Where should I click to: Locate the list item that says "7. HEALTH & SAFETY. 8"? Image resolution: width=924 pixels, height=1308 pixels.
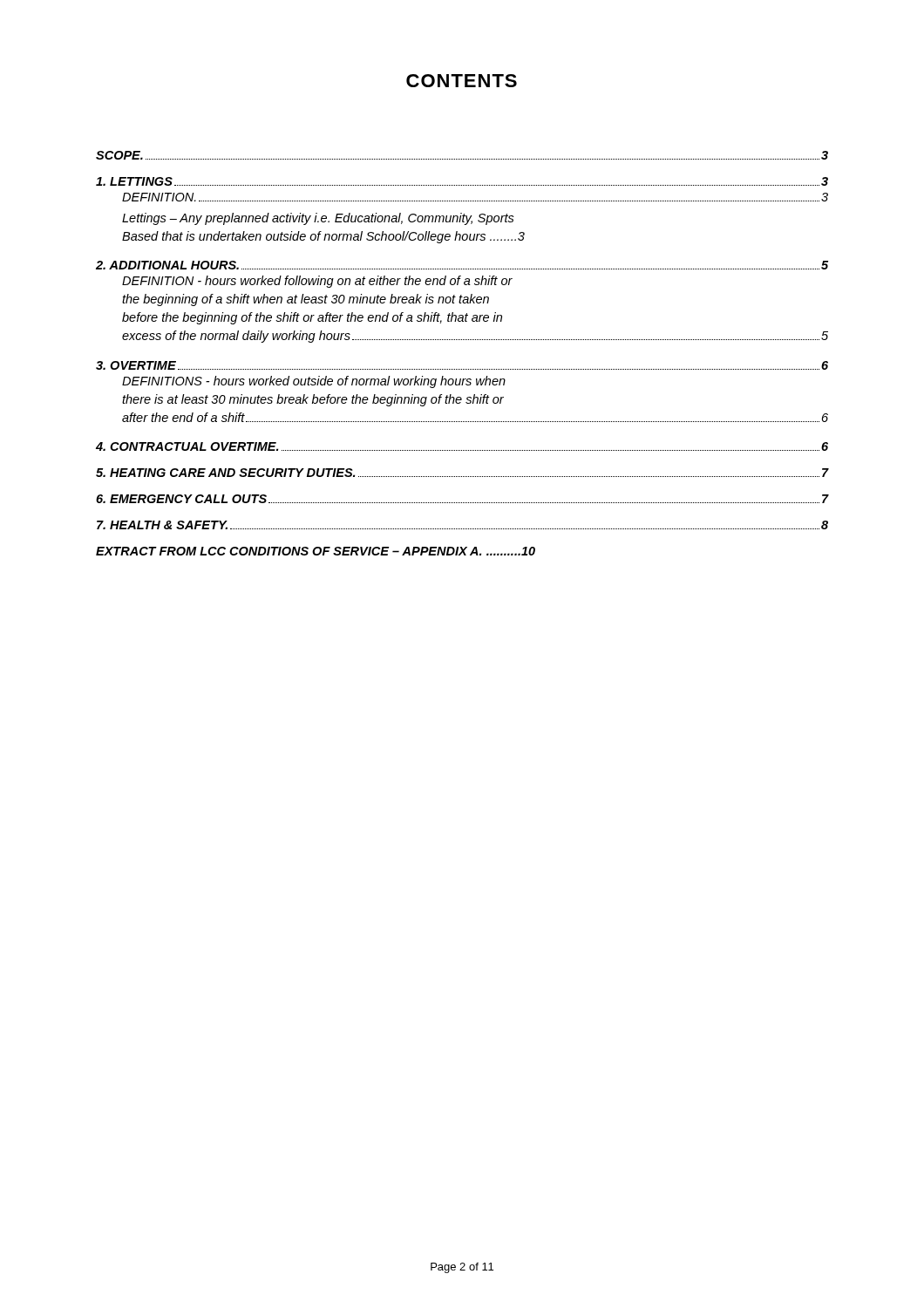pos(462,525)
